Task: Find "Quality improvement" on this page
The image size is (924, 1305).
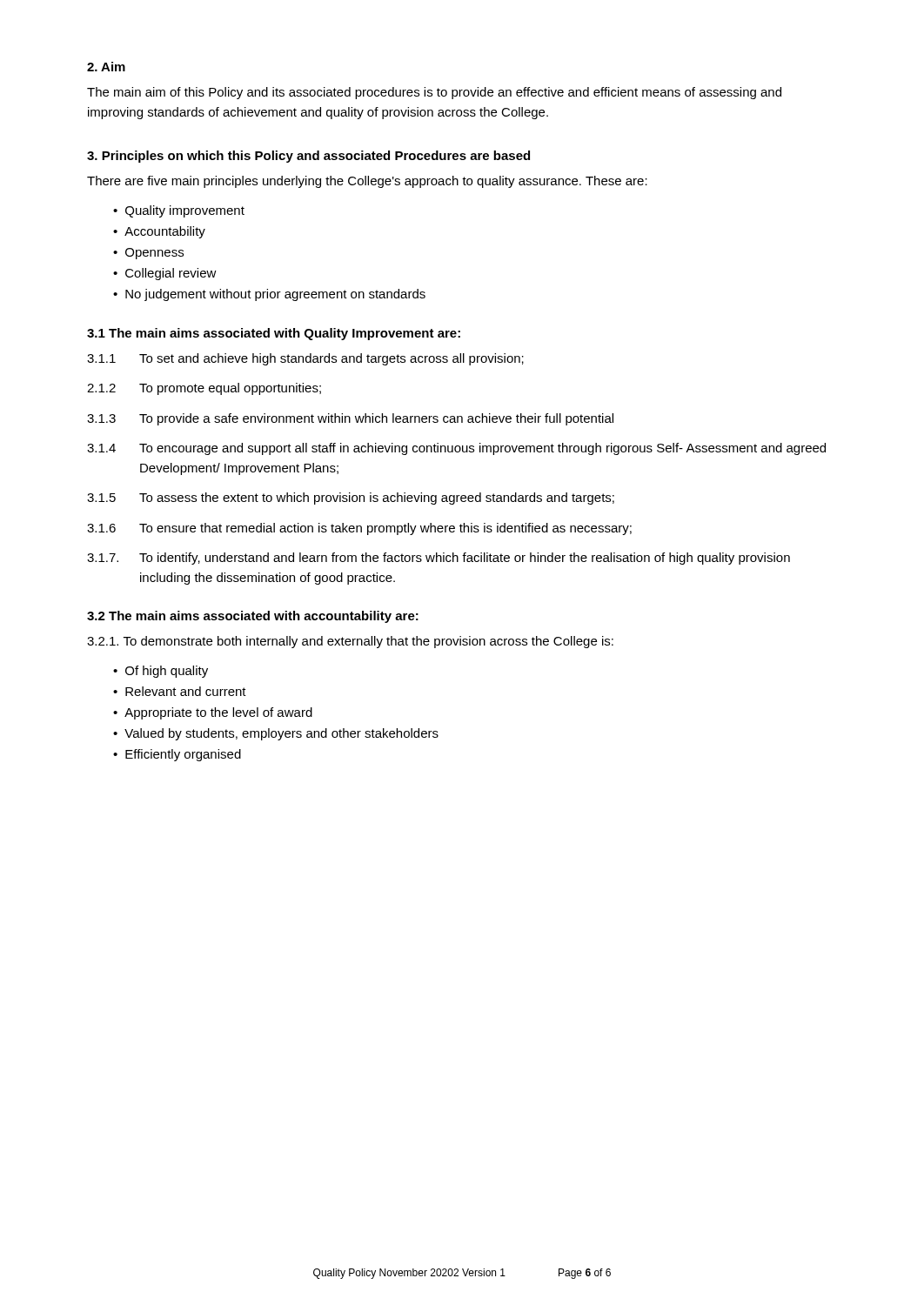Action: 184,210
